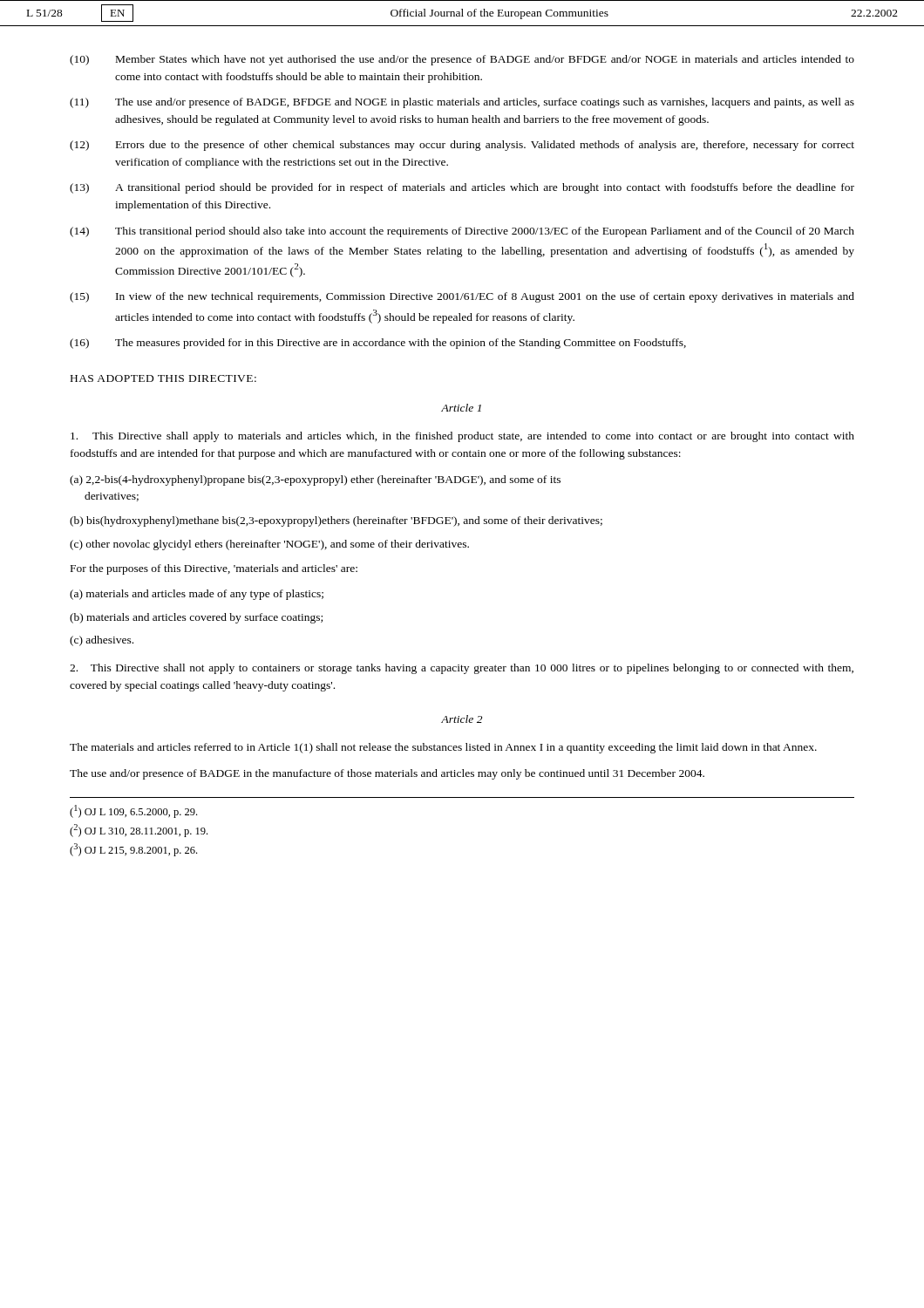Image resolution: width=924 pixels, height=1308 pixels.
Task: Find the region starting "(11) The use and/or presence of BADGE, BFDGE"
Action: coord(462,110)
